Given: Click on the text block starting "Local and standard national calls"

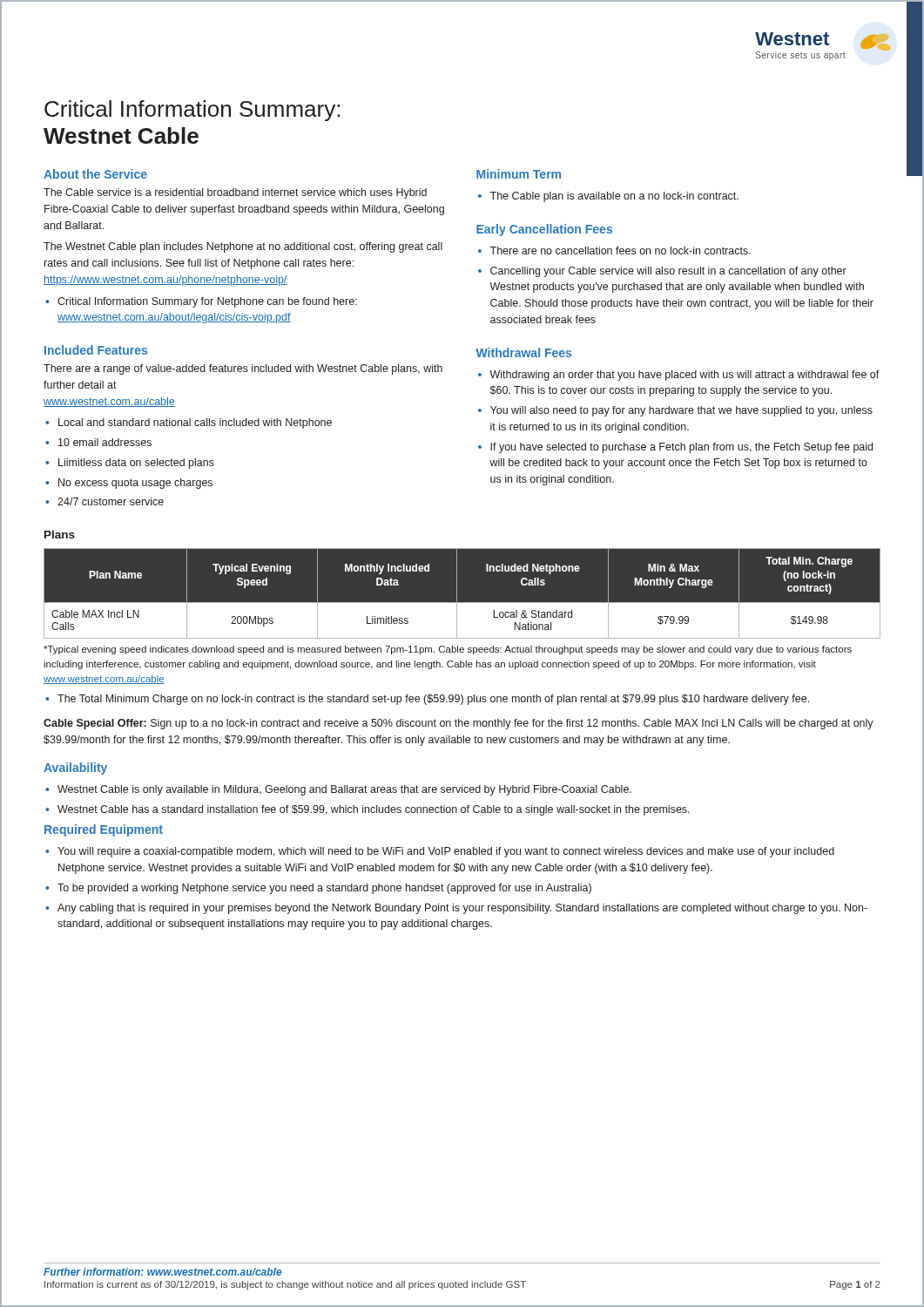Looking at the screenshot, I should (x=246, y=423).
